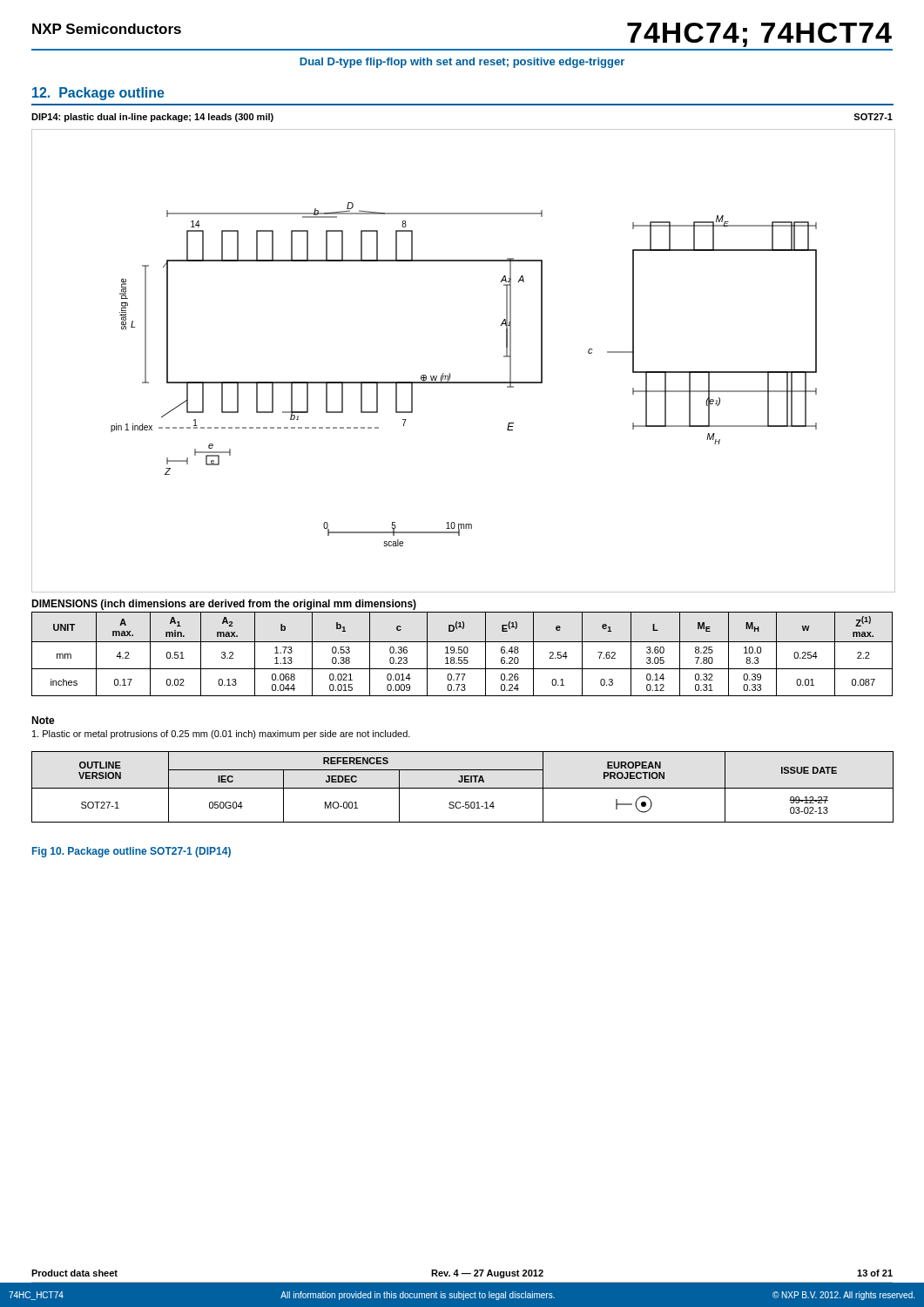
Task: Find the element starting "DIMENSIONS (inch dimensions"
Action: pyautogui.click(x=224, y=604)
